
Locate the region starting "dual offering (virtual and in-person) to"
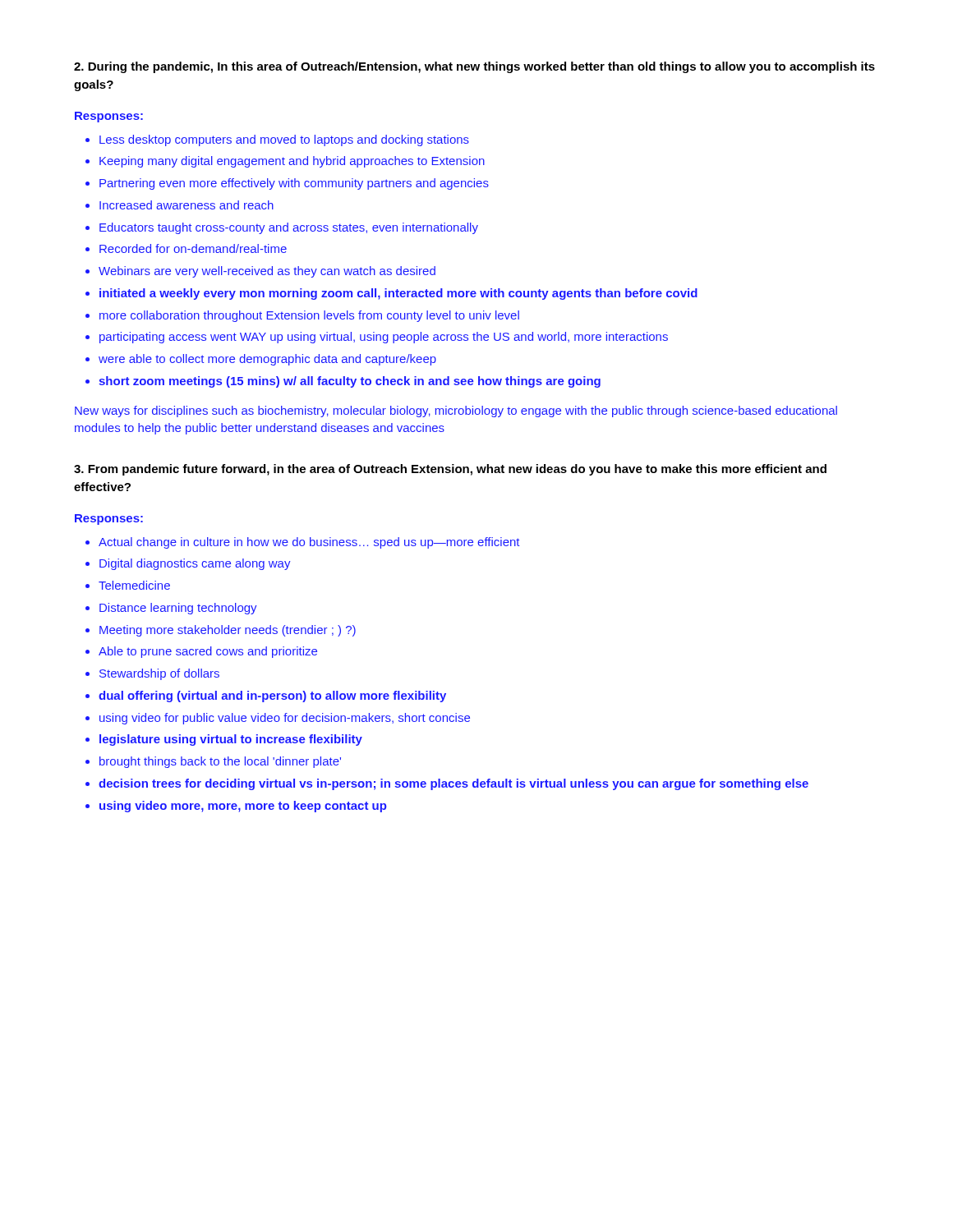coord(272,696)
